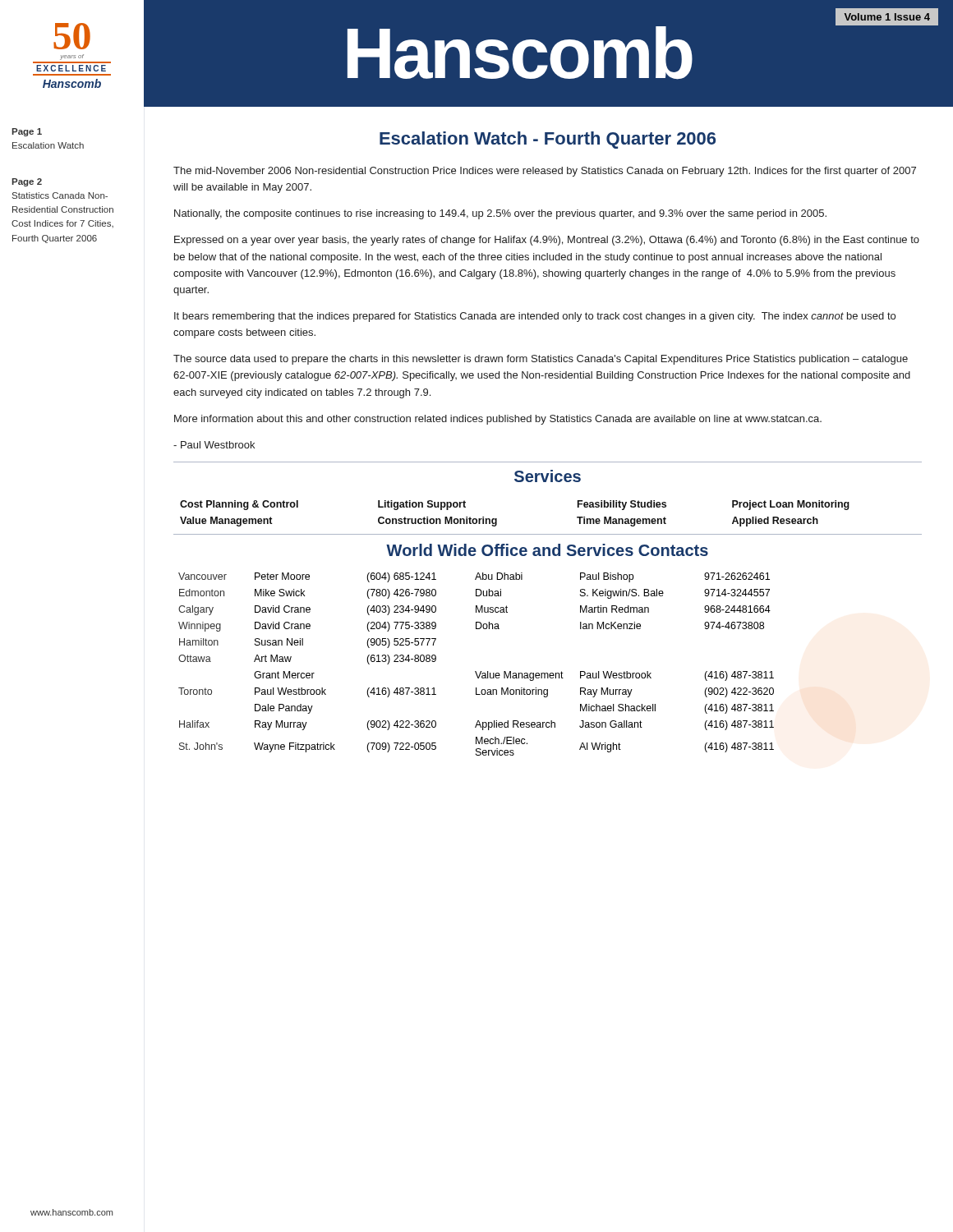Point to the passage starting "Nationally, the composite"
Screen dimensions: 1232x953
point(500,213)
